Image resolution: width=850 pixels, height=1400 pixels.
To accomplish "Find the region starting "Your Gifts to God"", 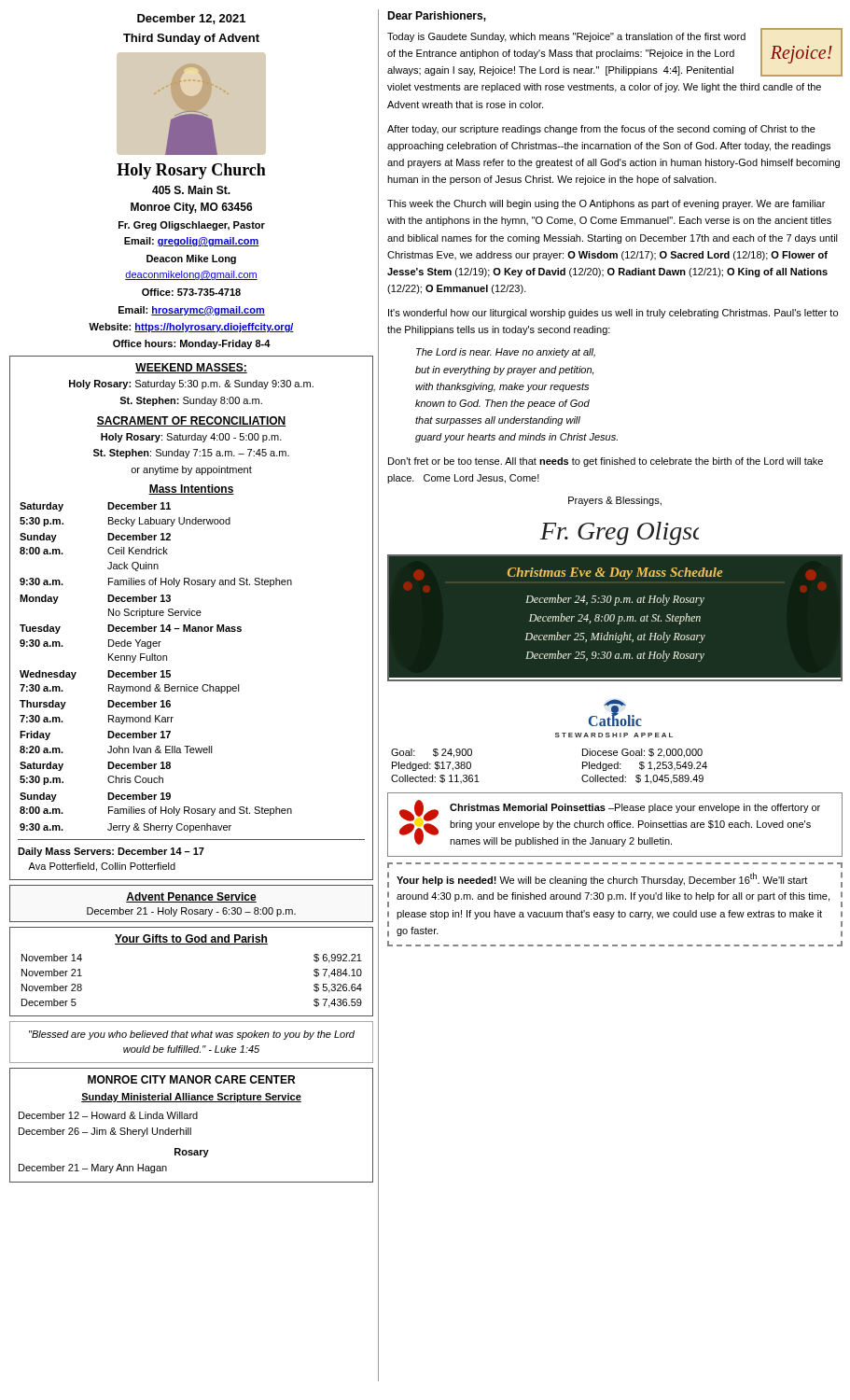I will [191, 939].
